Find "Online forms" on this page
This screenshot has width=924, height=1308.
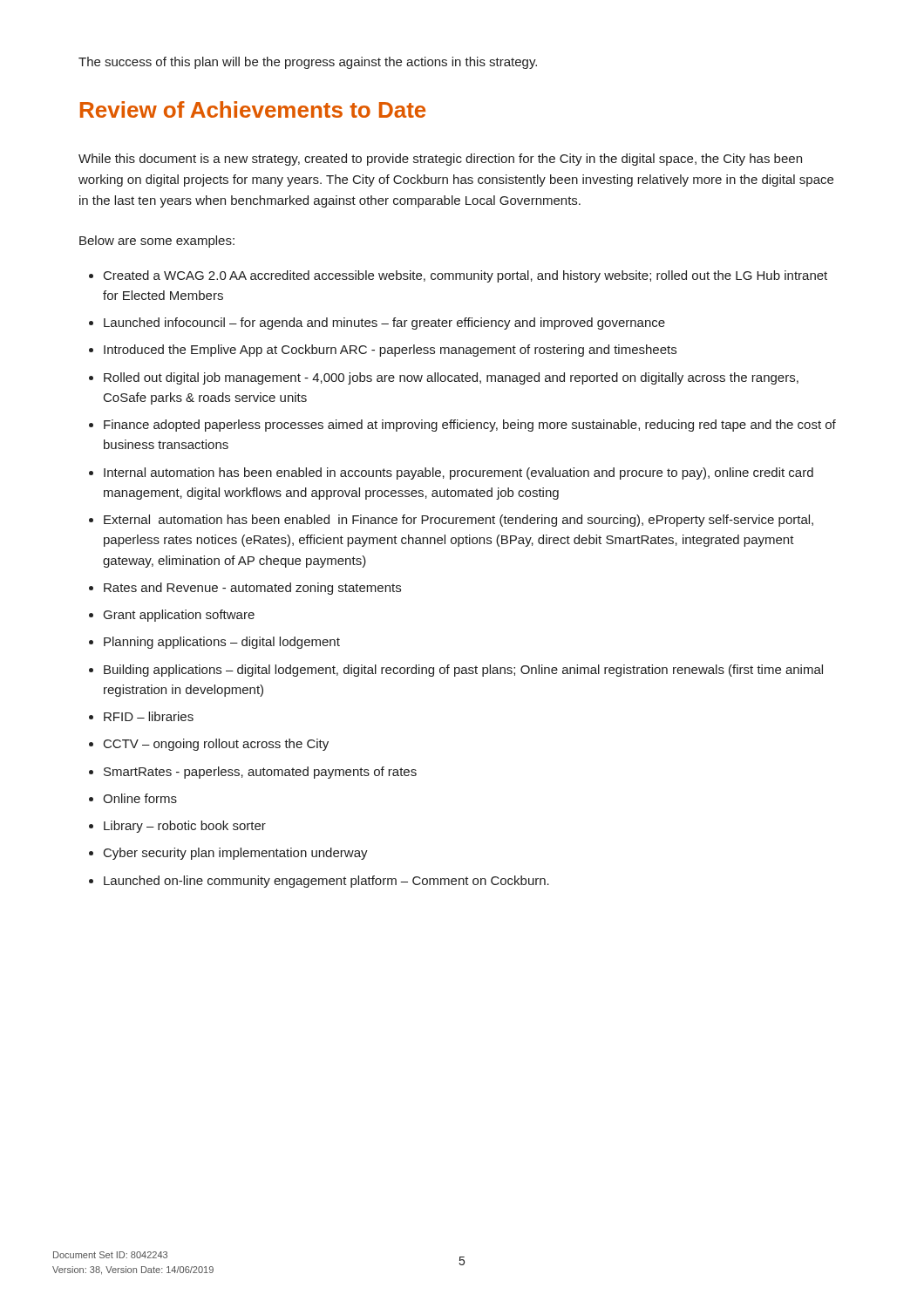(140, 798)
